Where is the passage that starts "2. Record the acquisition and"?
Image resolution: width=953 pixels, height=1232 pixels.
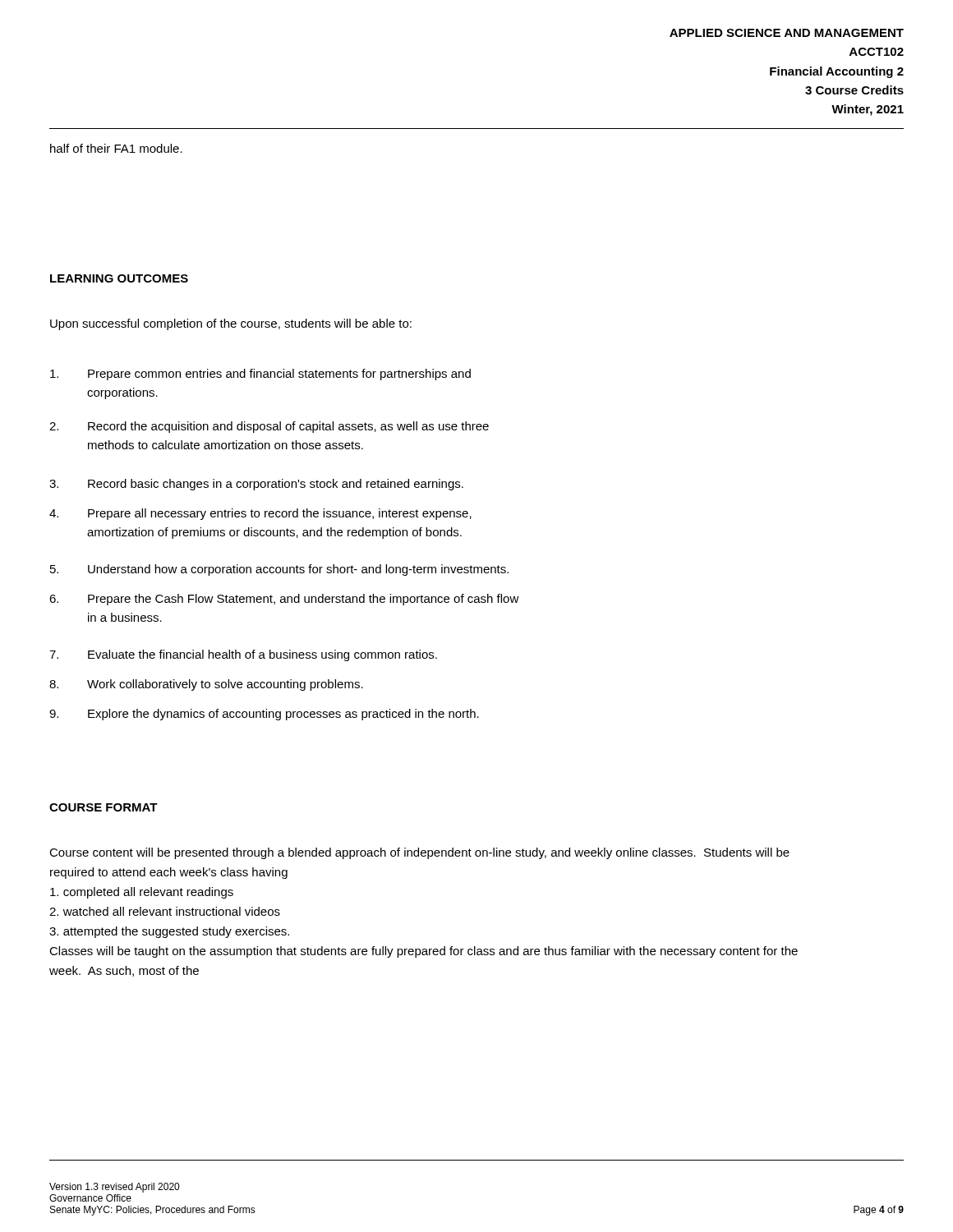tap(427, 436)
